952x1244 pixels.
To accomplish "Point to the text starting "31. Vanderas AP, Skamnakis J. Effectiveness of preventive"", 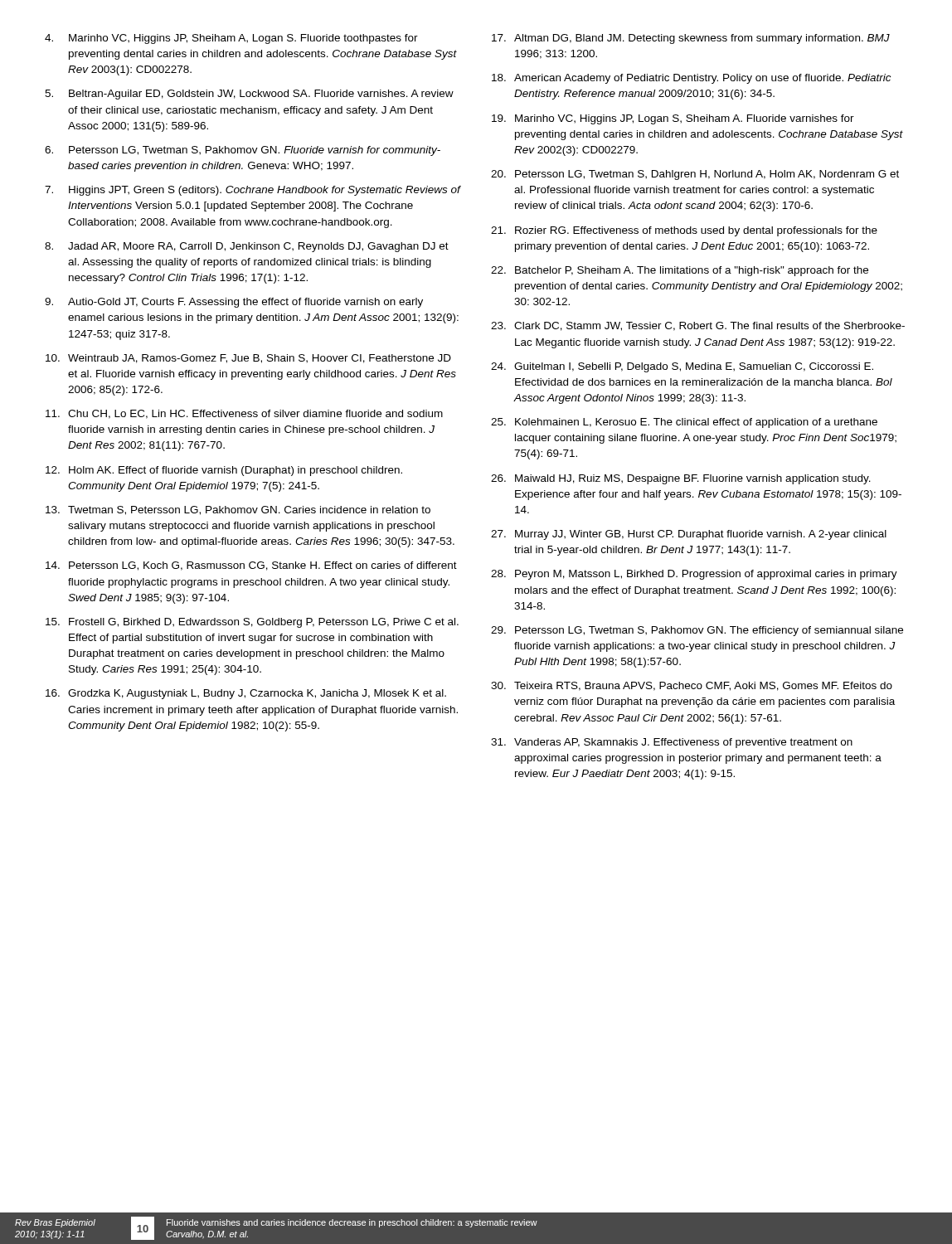I will coord(699,758).
